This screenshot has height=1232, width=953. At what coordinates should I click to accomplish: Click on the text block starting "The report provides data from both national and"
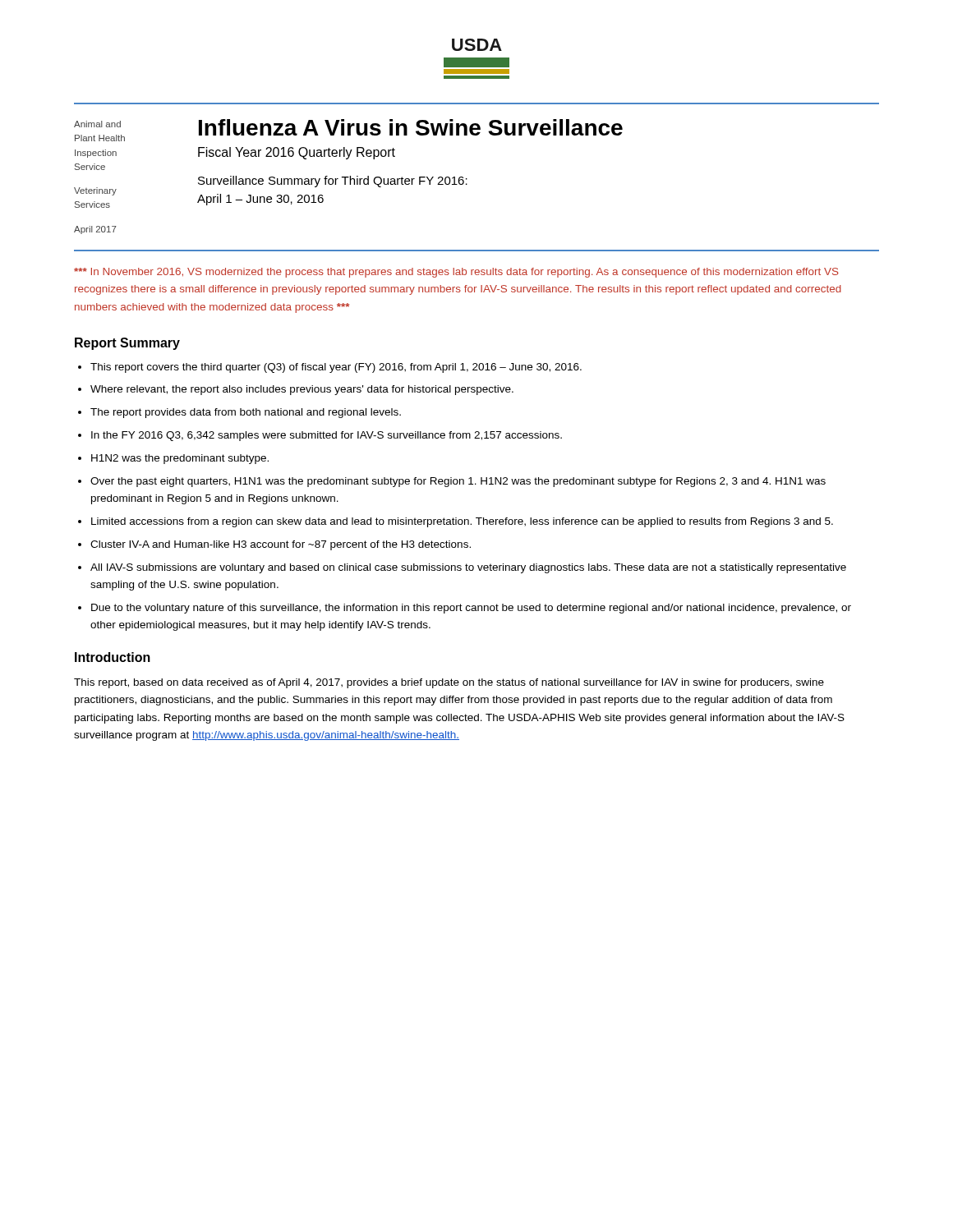(246, 412)
